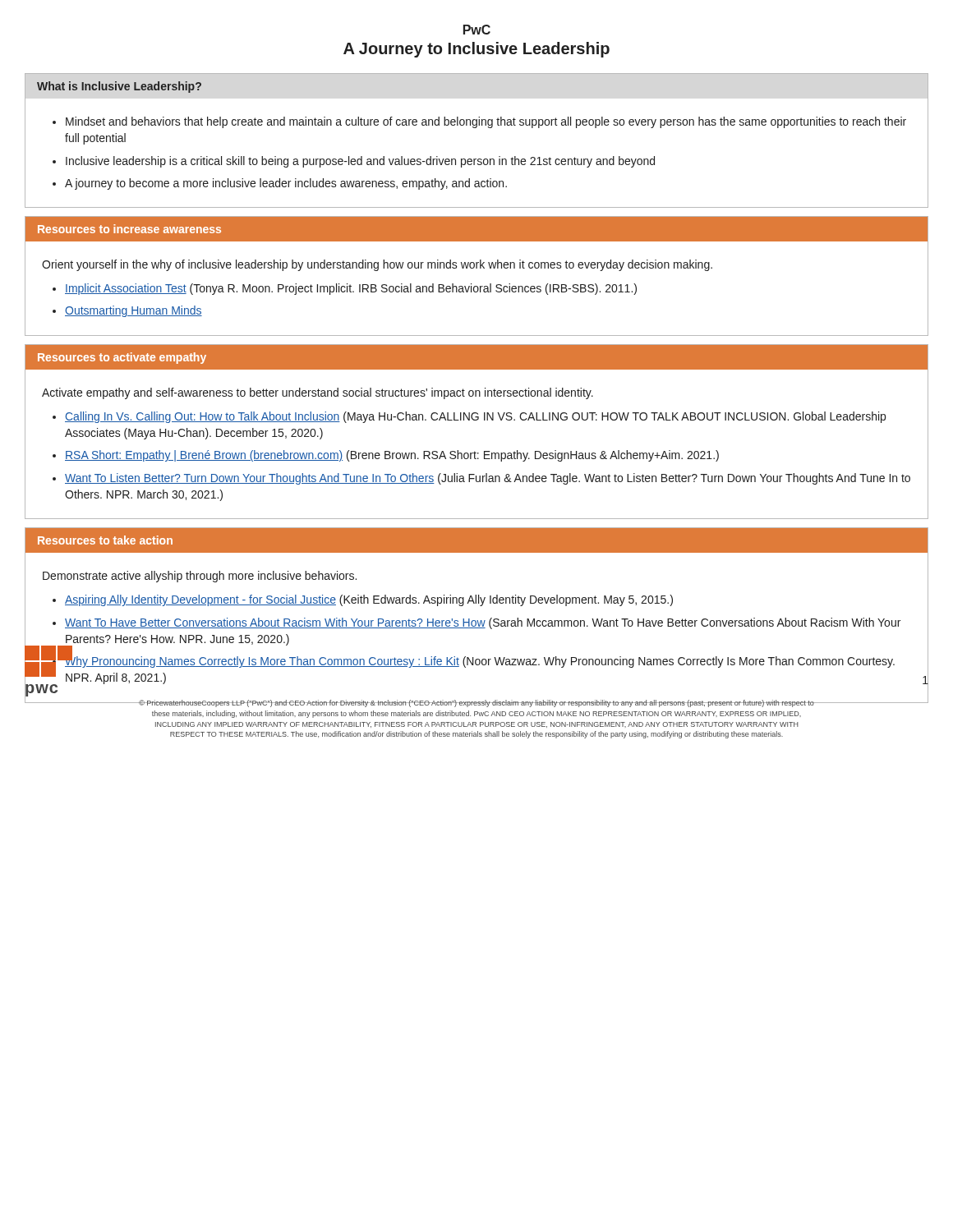Navigate to the region starting "Outsmarting Human Minds"
The width and height of the screenshot is (953, 1232).
click(133, 311)
